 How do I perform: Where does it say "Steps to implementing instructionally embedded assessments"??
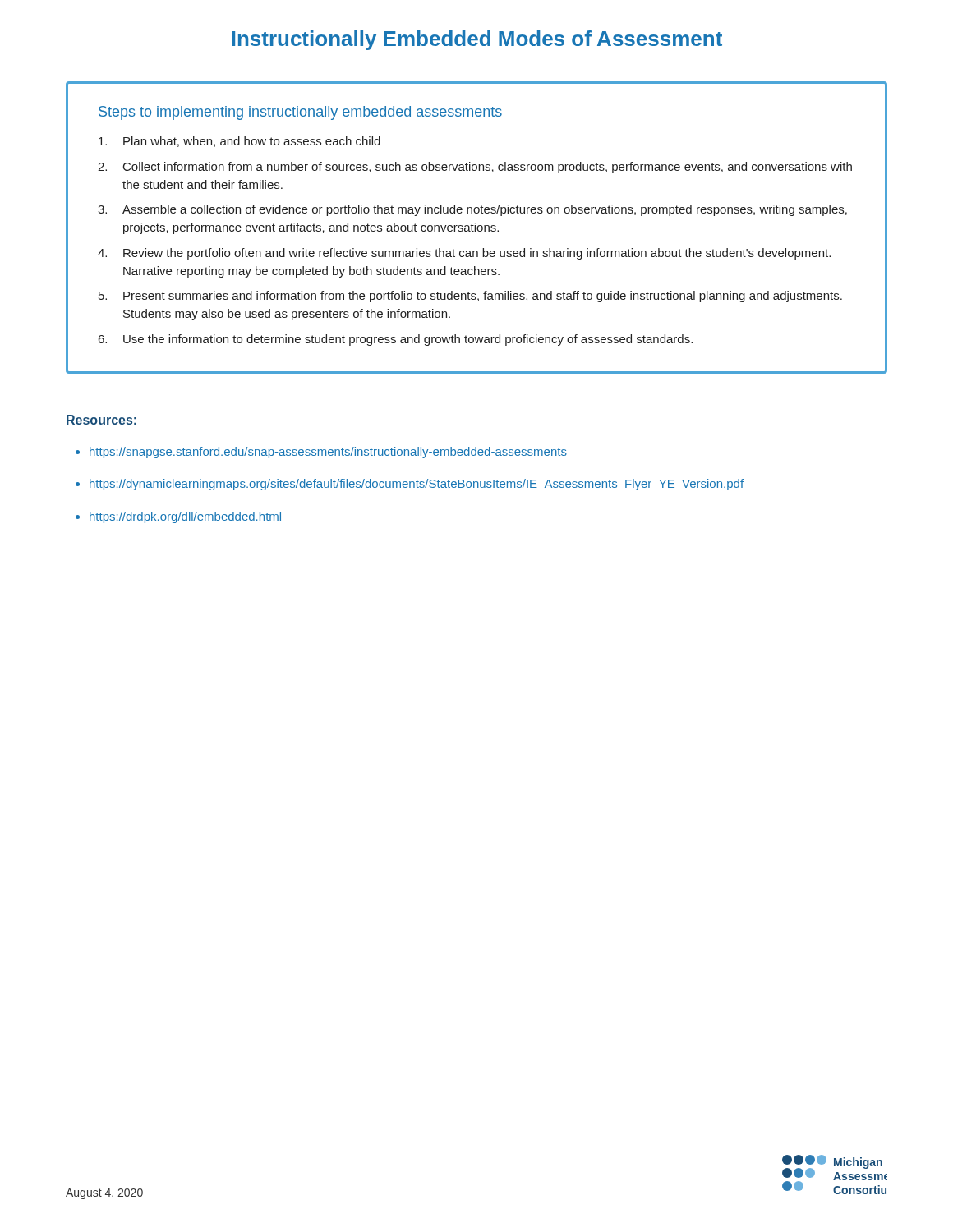coord(300,112)
